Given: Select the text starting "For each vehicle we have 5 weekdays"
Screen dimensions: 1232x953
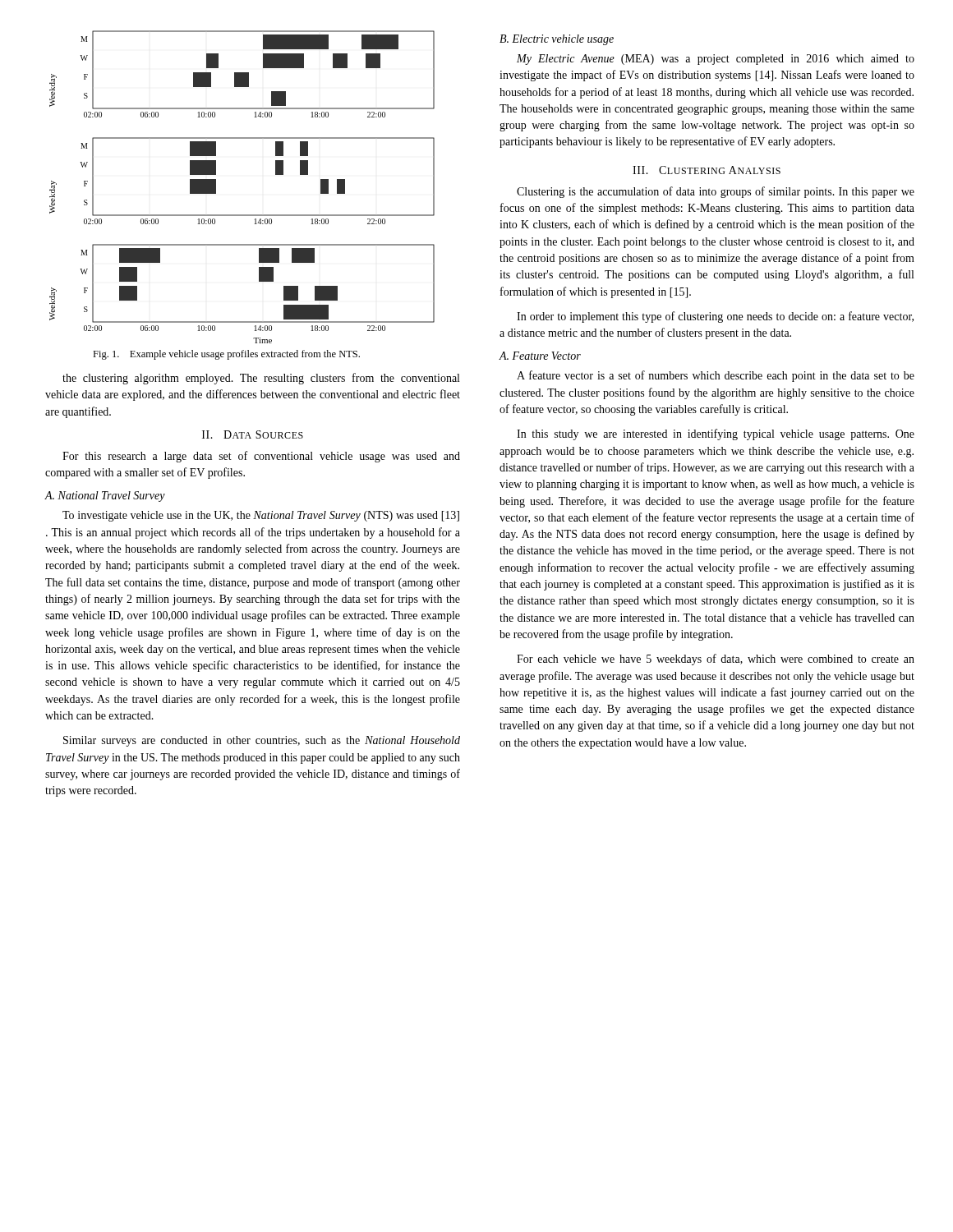Looking at the screenshot, I should pos(707,702).
